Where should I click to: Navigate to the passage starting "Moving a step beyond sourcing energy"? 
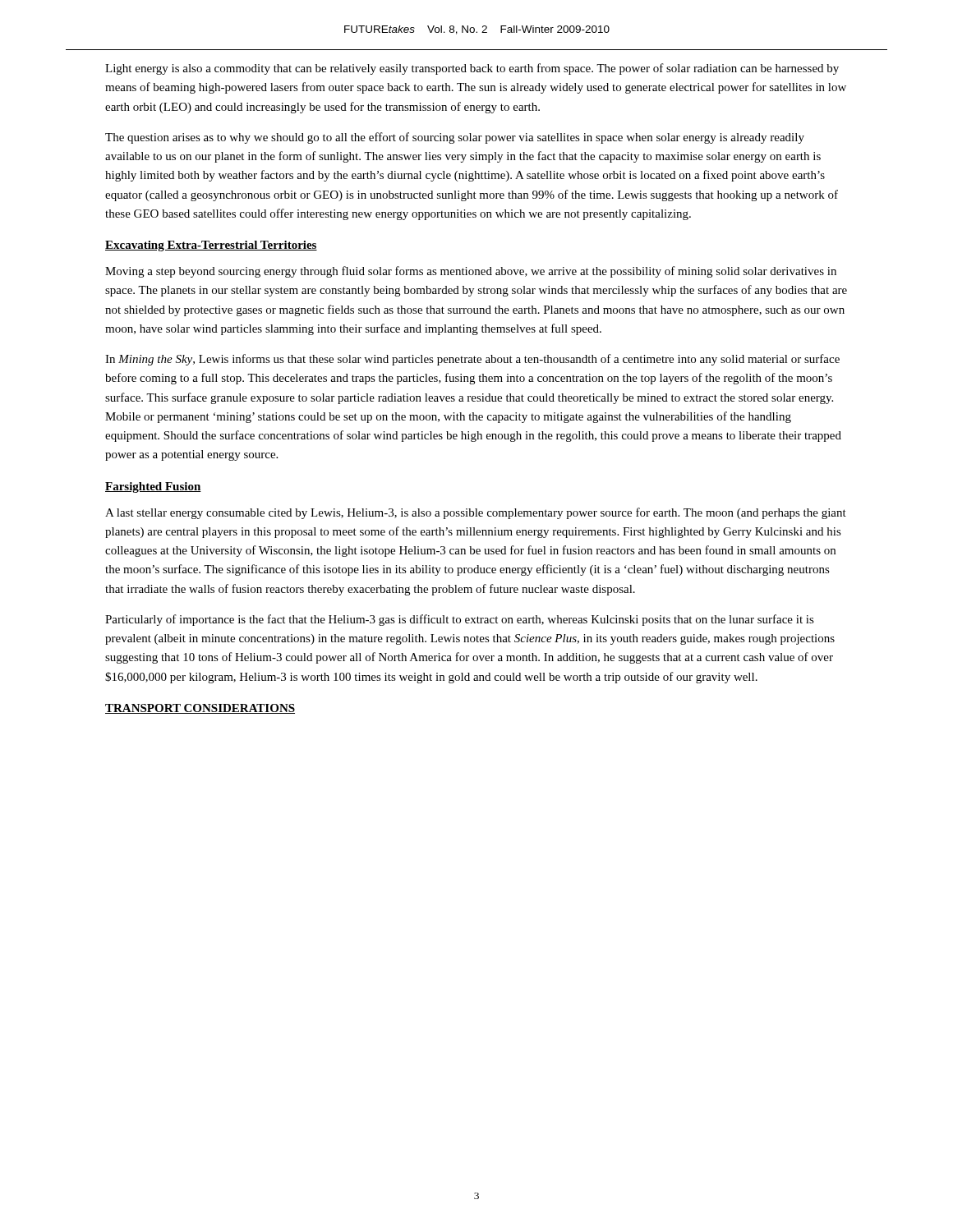476,300
